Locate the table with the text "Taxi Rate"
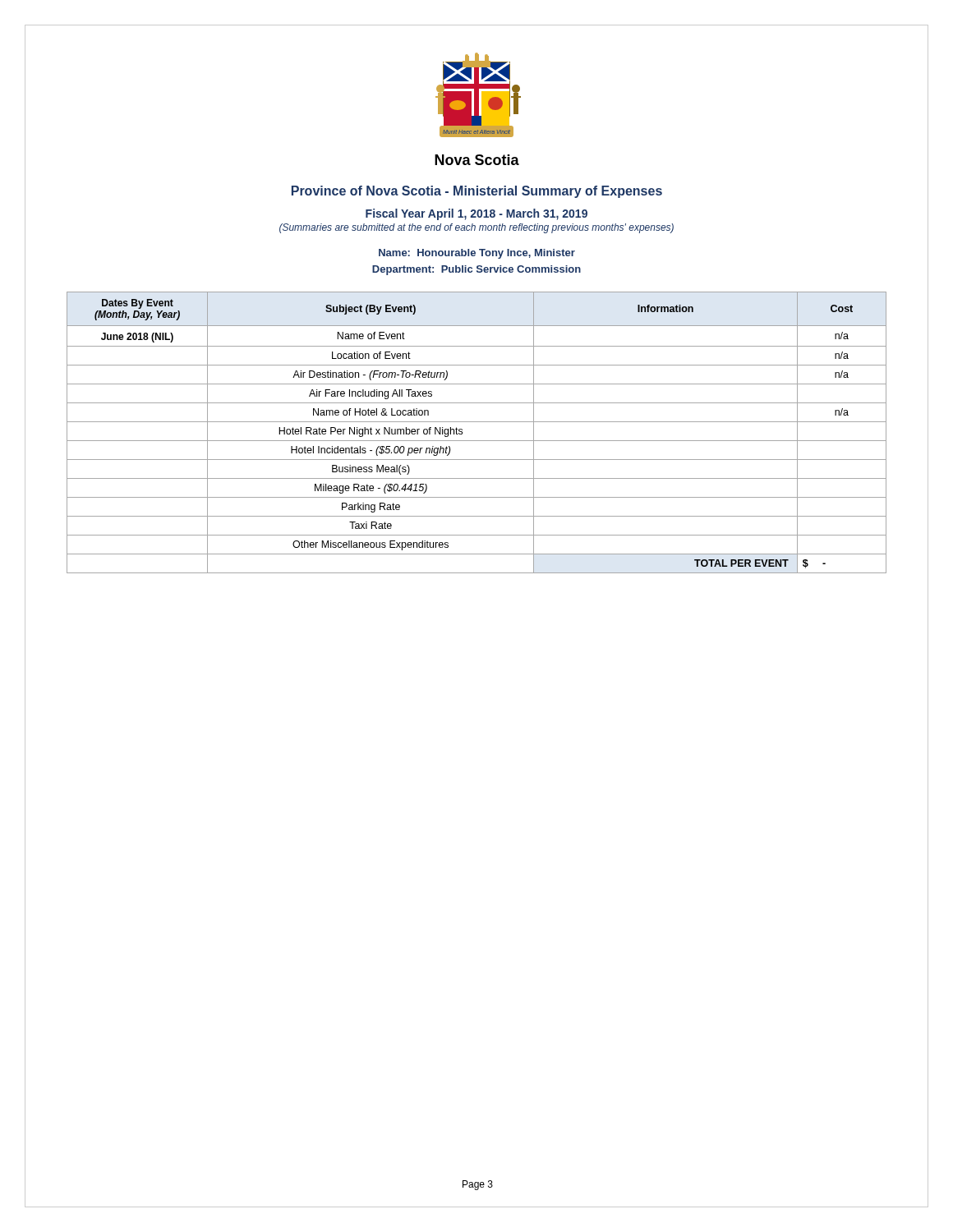 (x=476, y=432)
